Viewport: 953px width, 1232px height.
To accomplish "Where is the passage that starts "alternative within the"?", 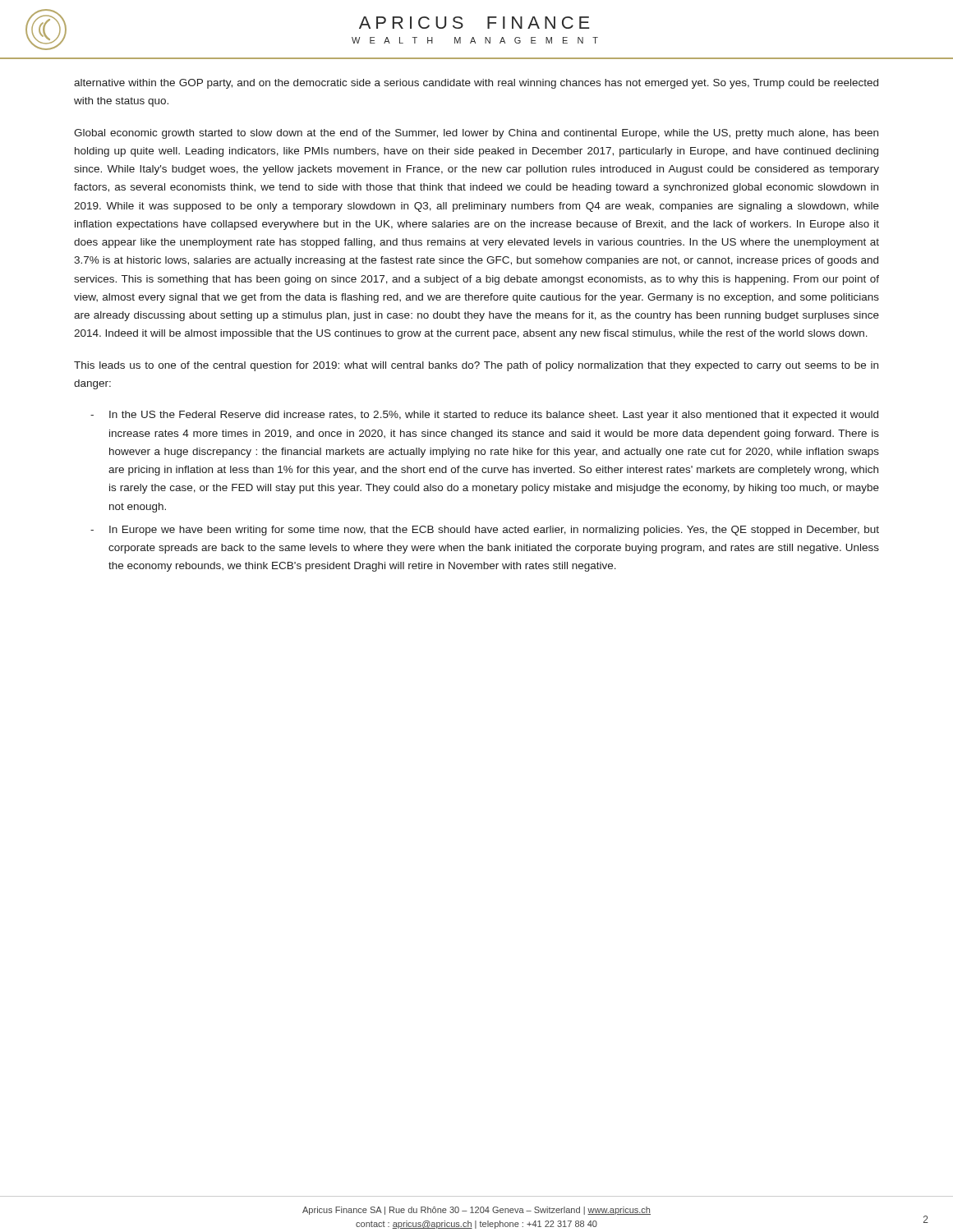I will (476, 92).
